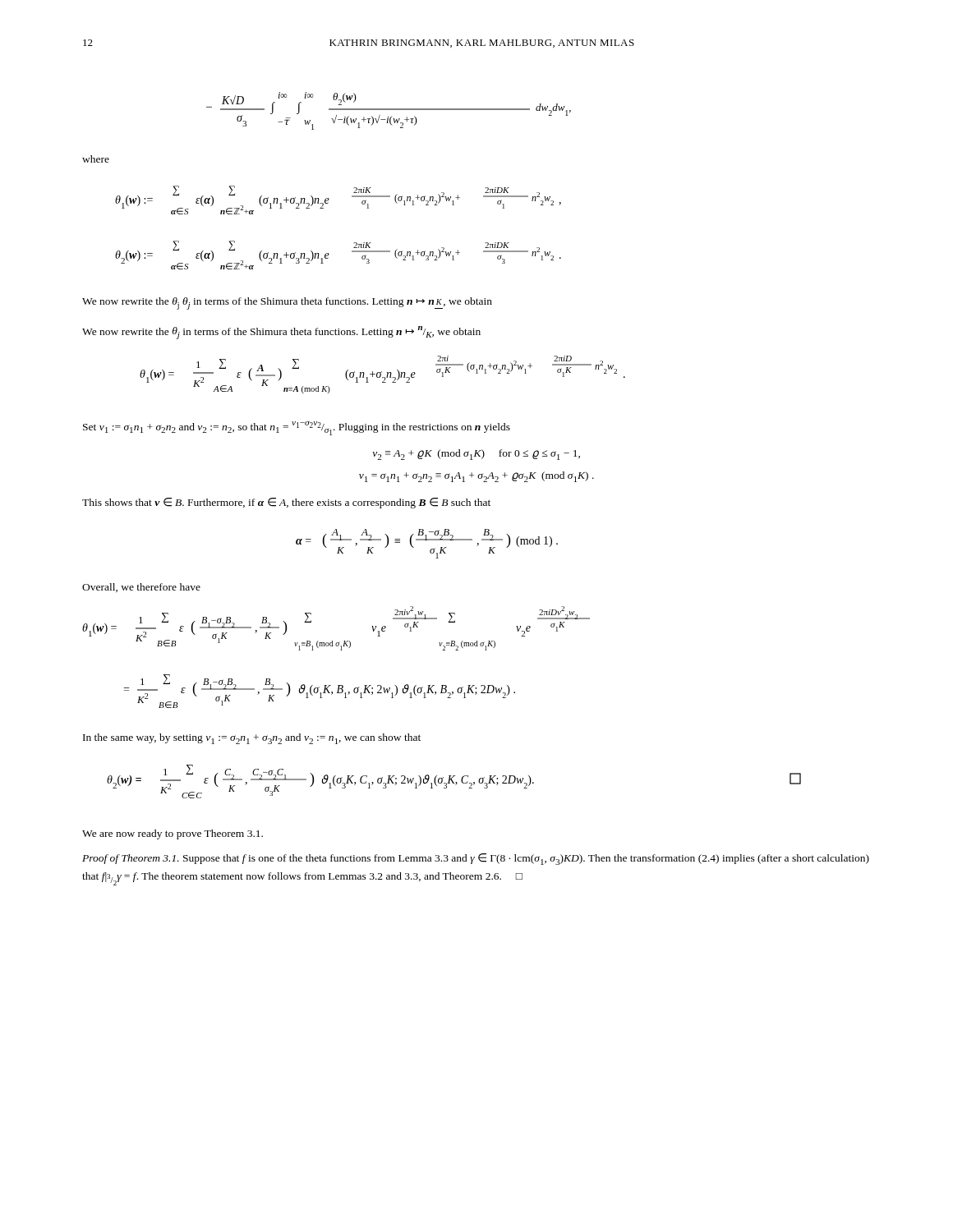
Task: Locate the passage starting "We now rewrite the θj θj in"
Action: point(287,302)
